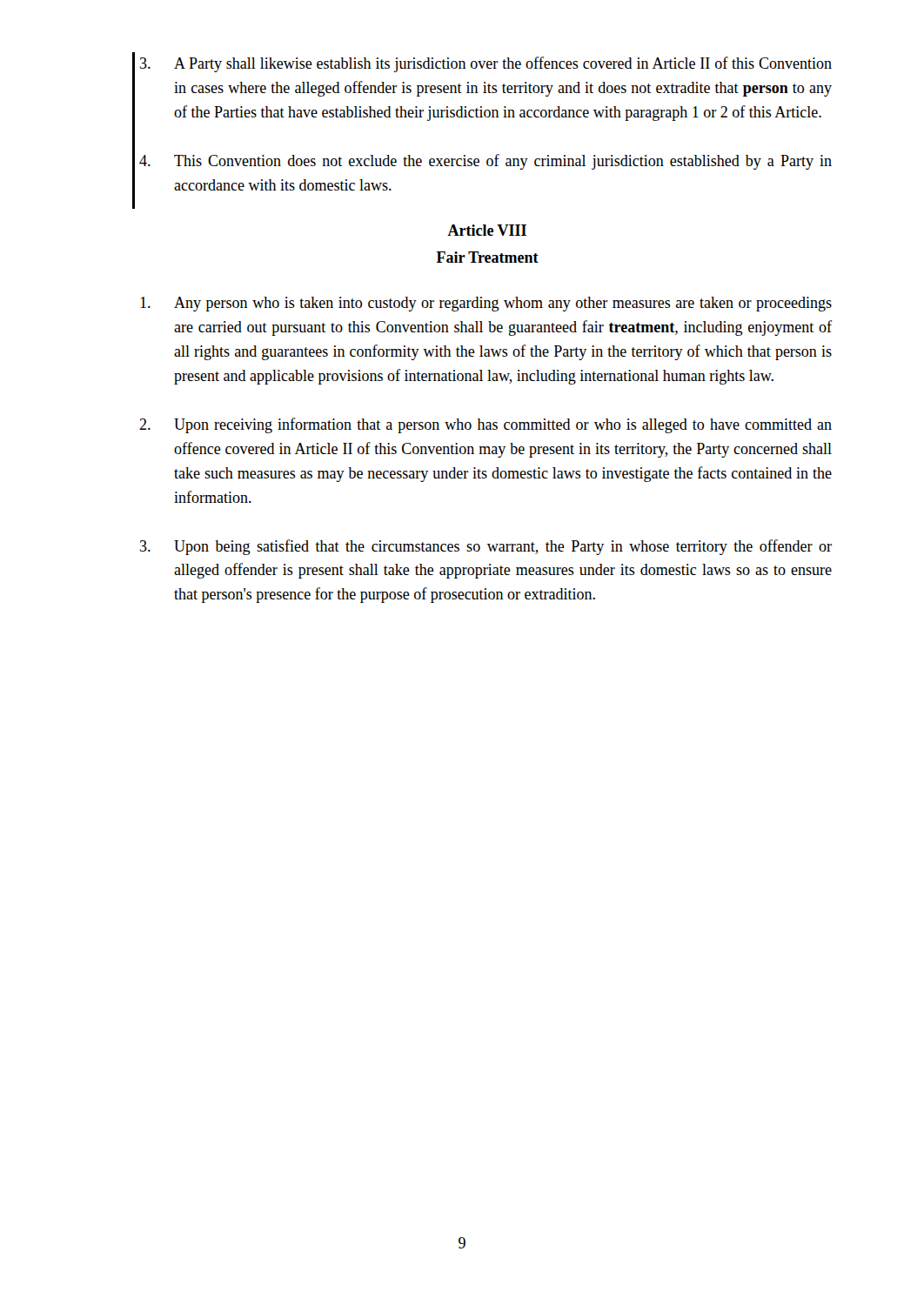924x1305 pixels.
Task: Find the passage starting "Upon being satisfied that the"
Action: (x=486, y=571)
